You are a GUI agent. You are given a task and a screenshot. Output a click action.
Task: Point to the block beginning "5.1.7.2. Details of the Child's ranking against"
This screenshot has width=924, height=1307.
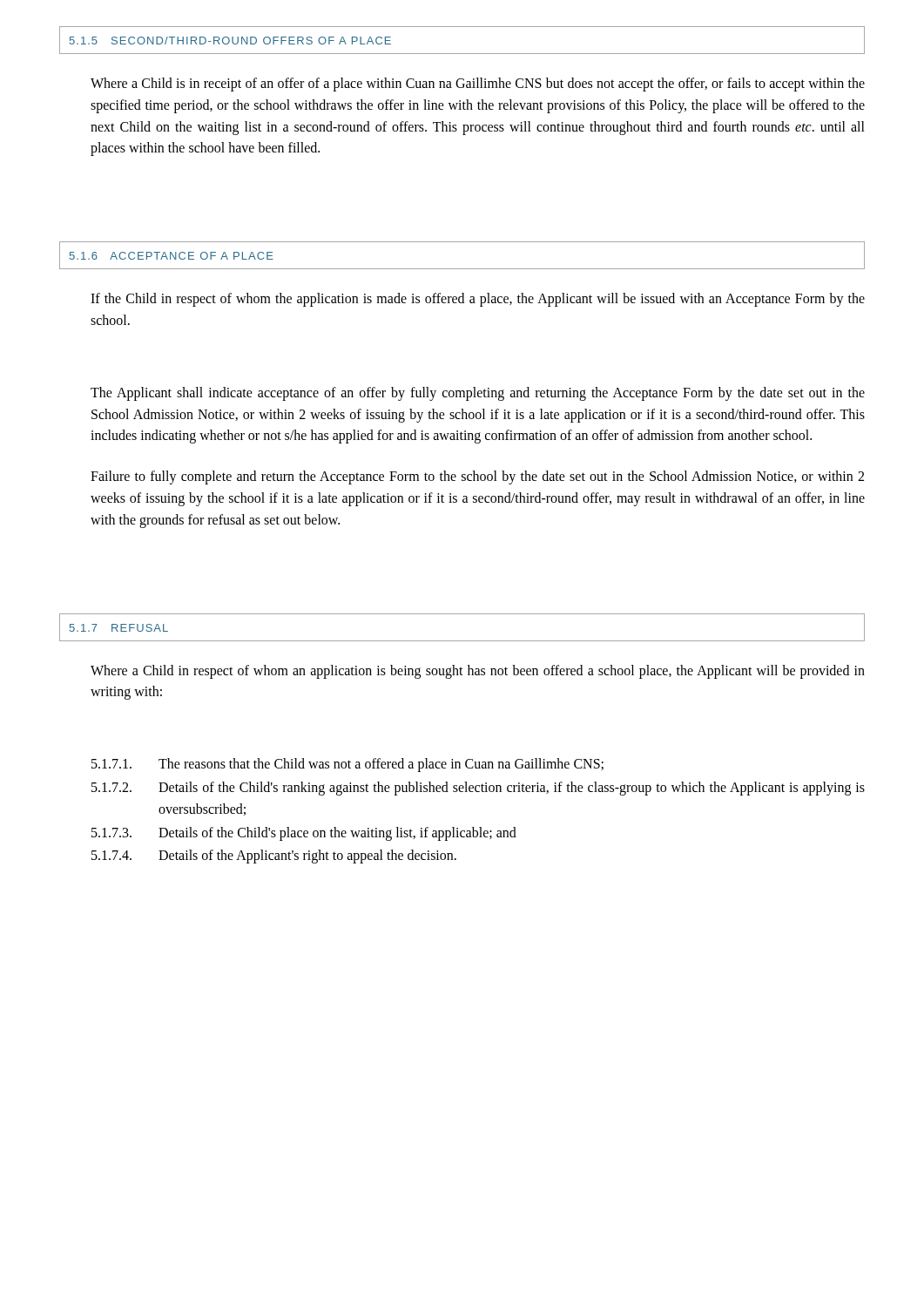click(x=478, y=799)
